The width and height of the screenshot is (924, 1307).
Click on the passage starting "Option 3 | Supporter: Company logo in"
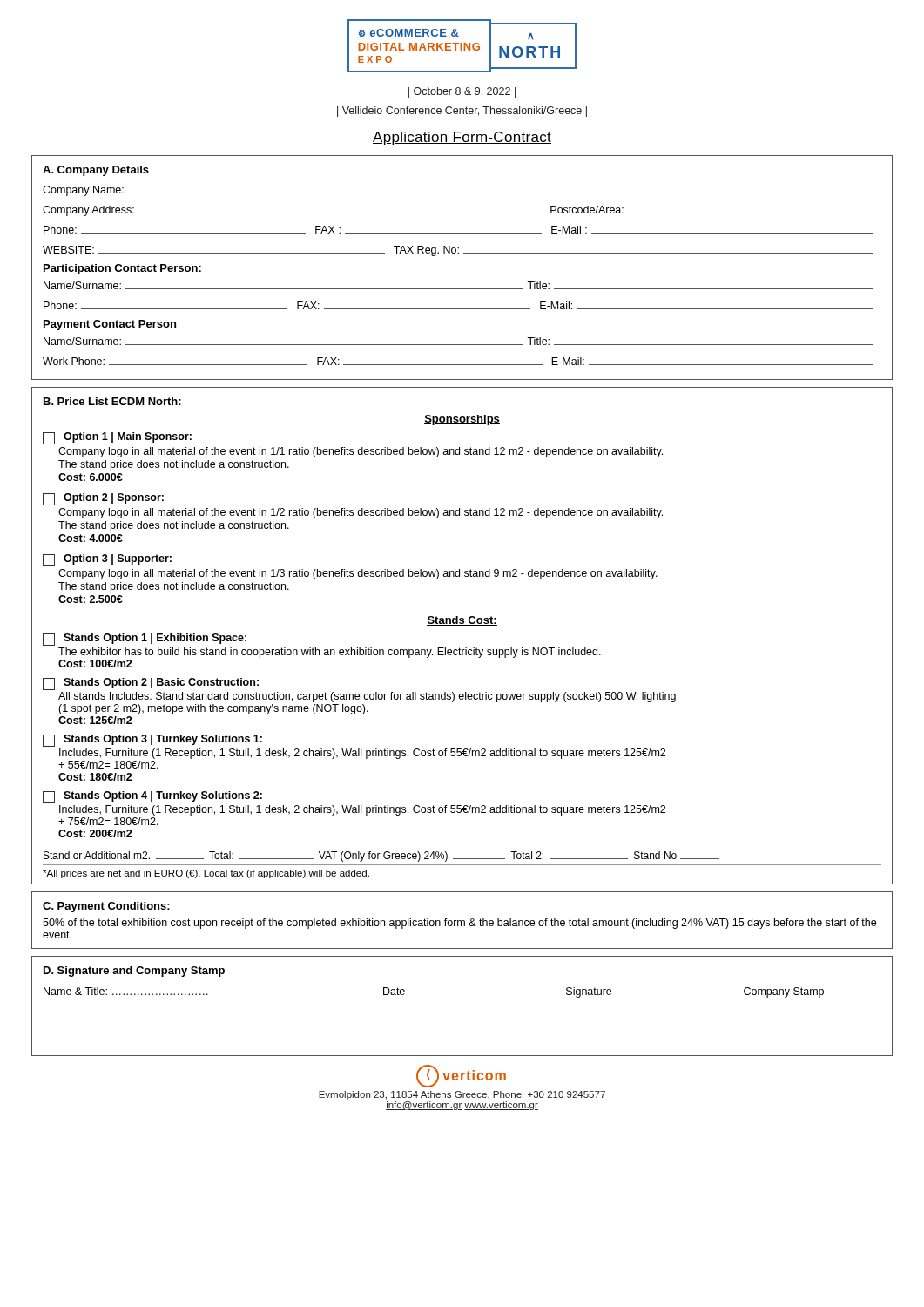(x=462, y=579)
